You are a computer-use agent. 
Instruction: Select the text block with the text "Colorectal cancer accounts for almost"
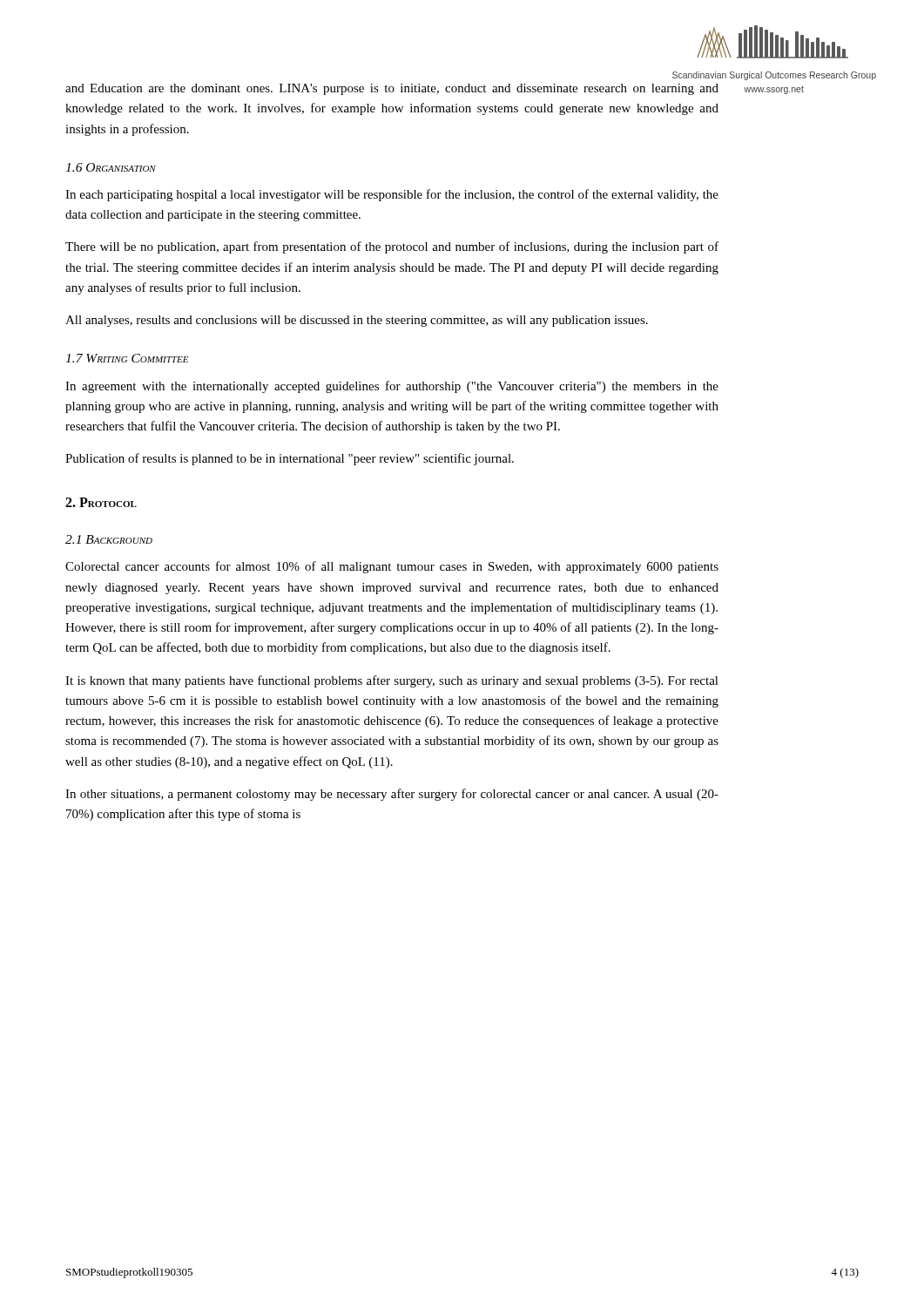tap(392, 608)
